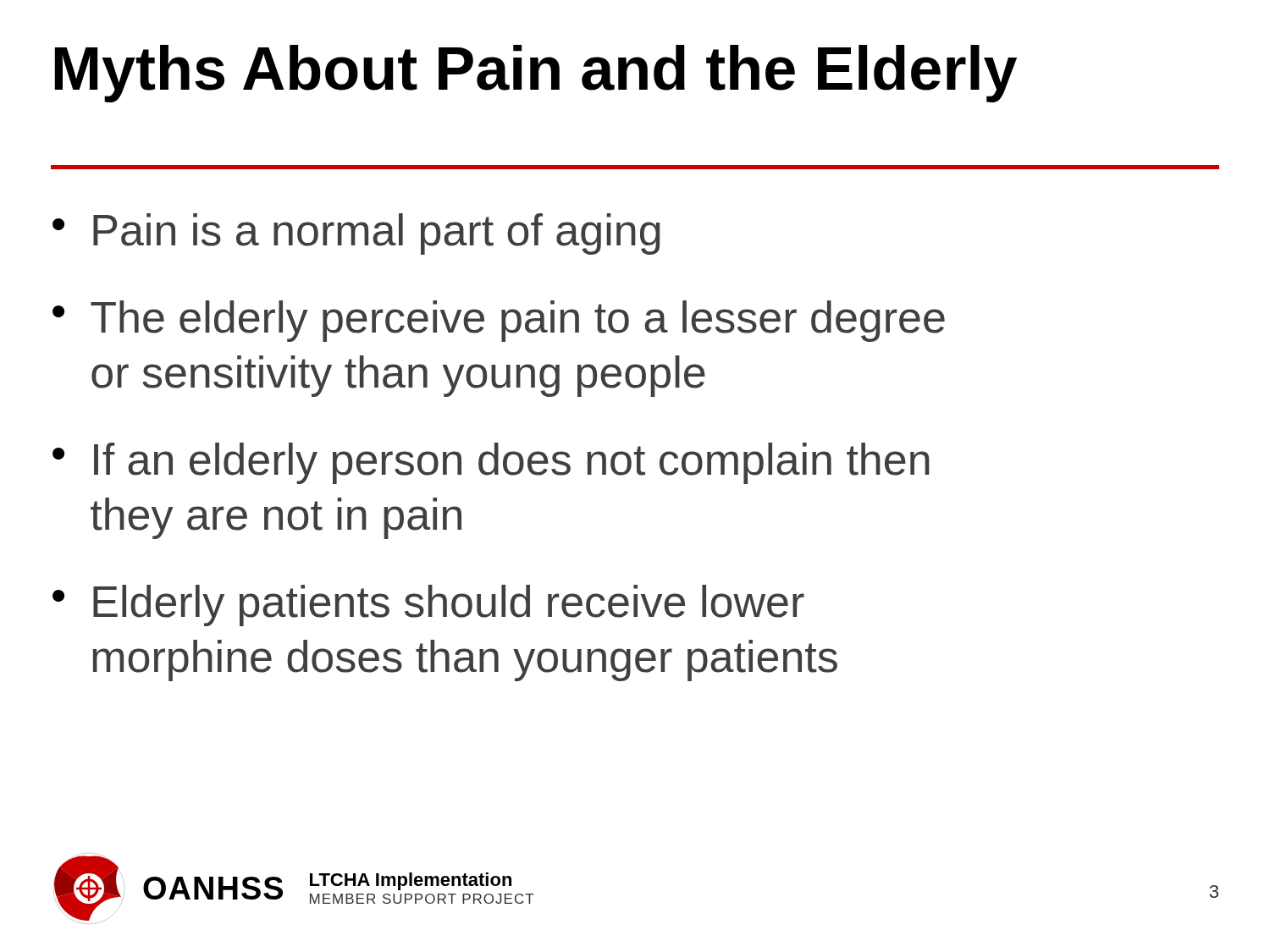Locate the text "• Pain is a normal part of aging"
1270x952 pixels.
[x=357, y=231]
